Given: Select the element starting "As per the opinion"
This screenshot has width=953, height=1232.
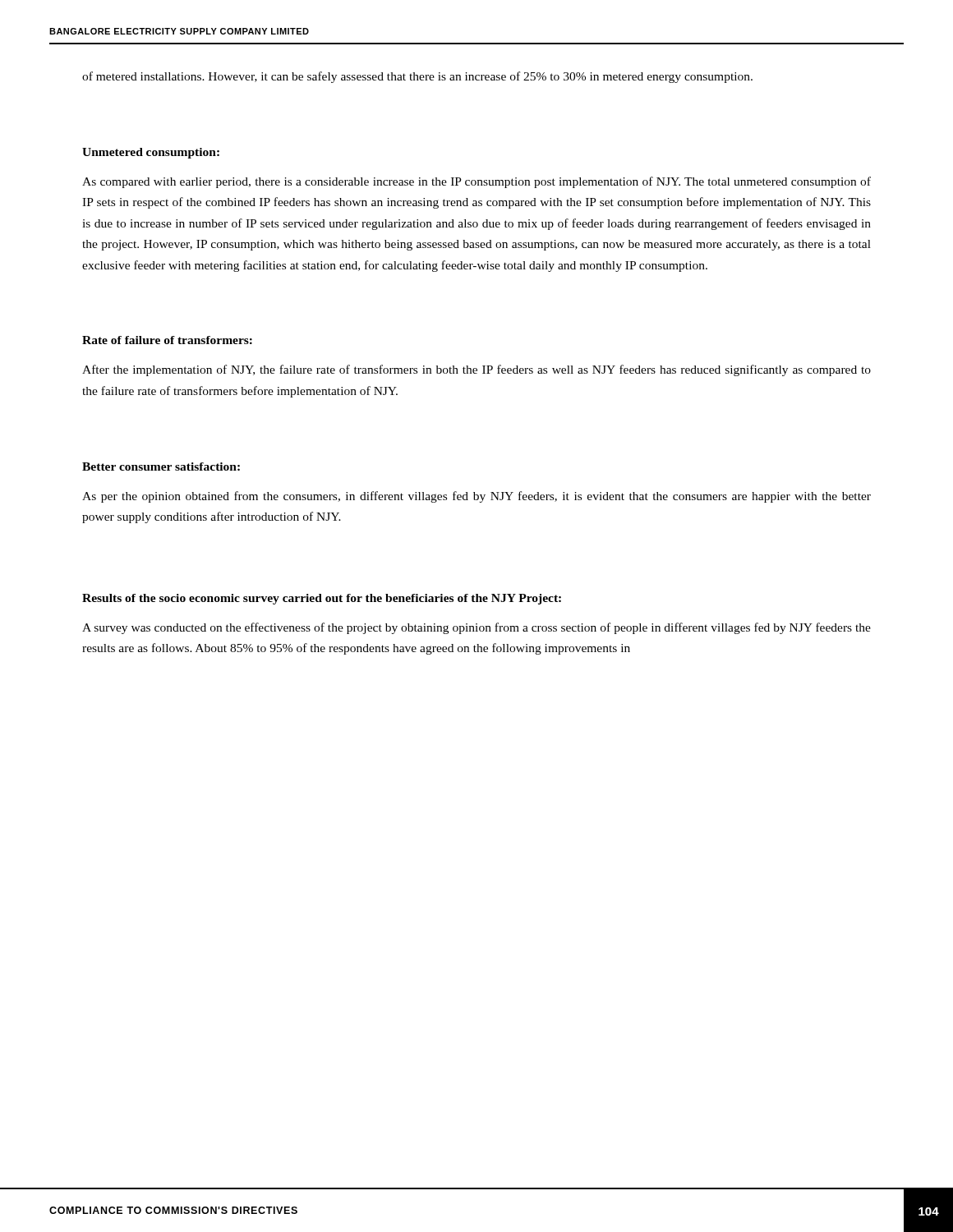Looking at the screenshot, I should (476, 506).
